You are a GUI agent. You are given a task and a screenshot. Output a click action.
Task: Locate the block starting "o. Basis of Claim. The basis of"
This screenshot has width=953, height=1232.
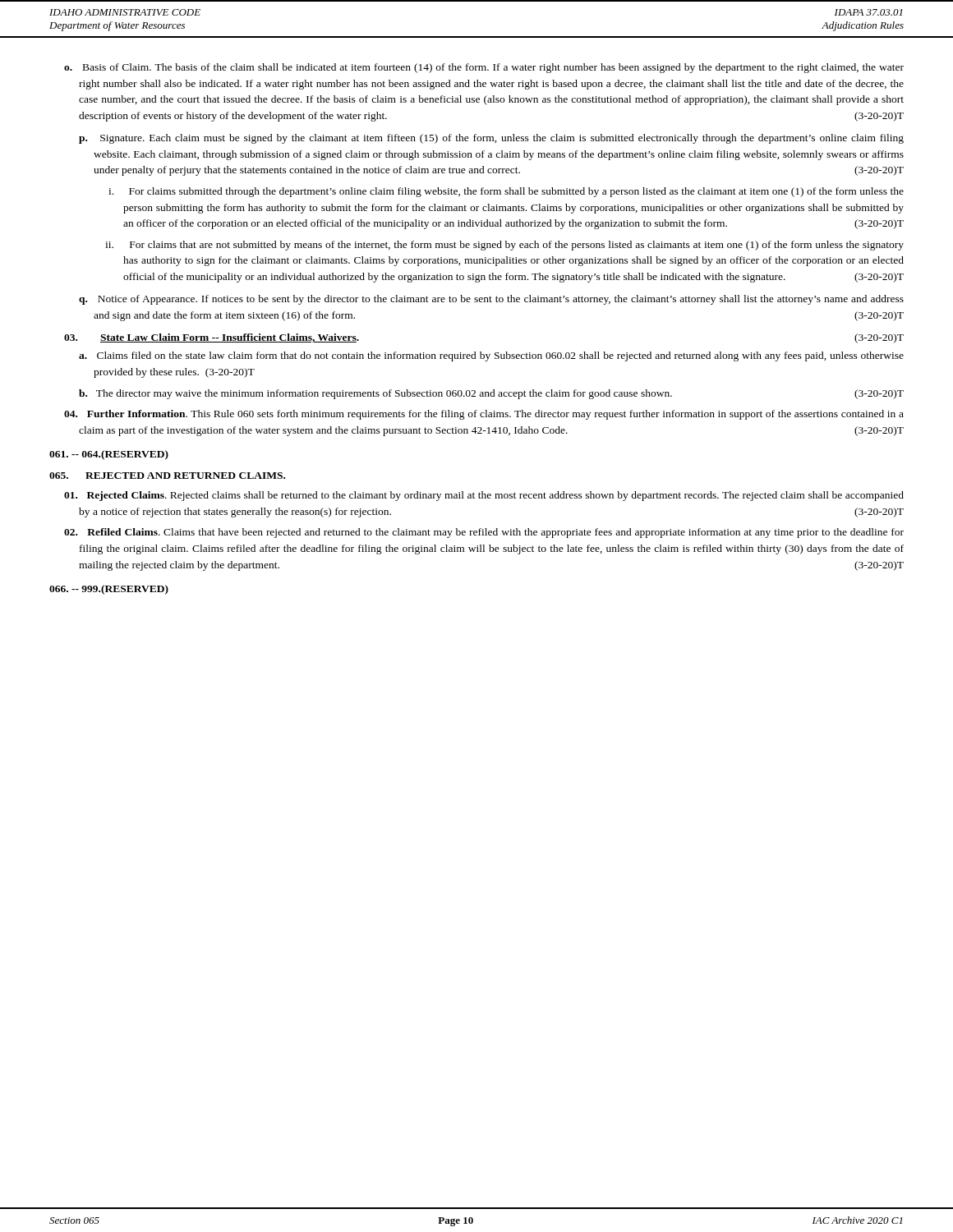point(484,92)
